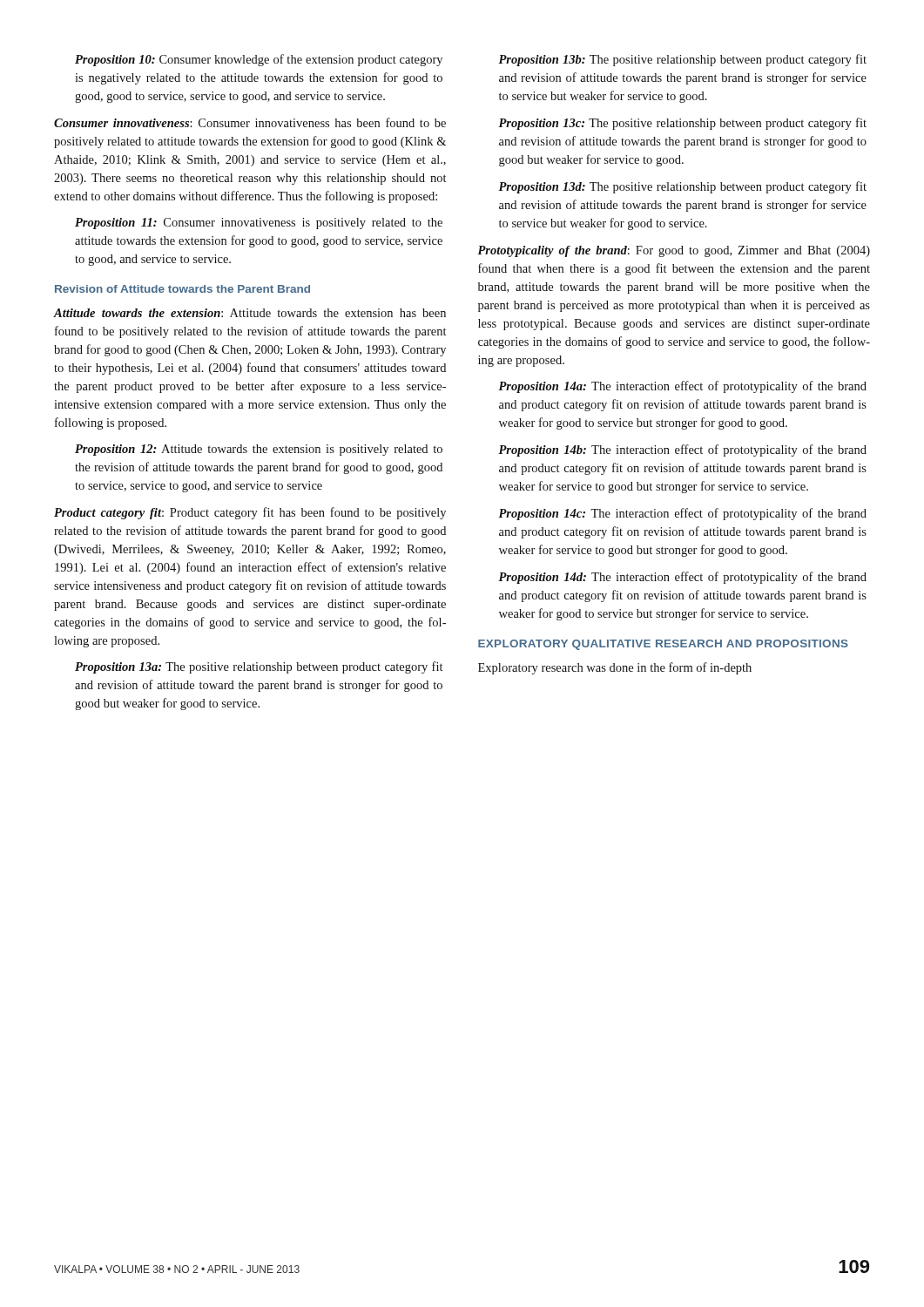Image resolution: width=924 pixels, height=1307 pixels.
Task: Locate the block of text that opens with "Prototypicality of the brand: For good to good,"
Action: 674,306
